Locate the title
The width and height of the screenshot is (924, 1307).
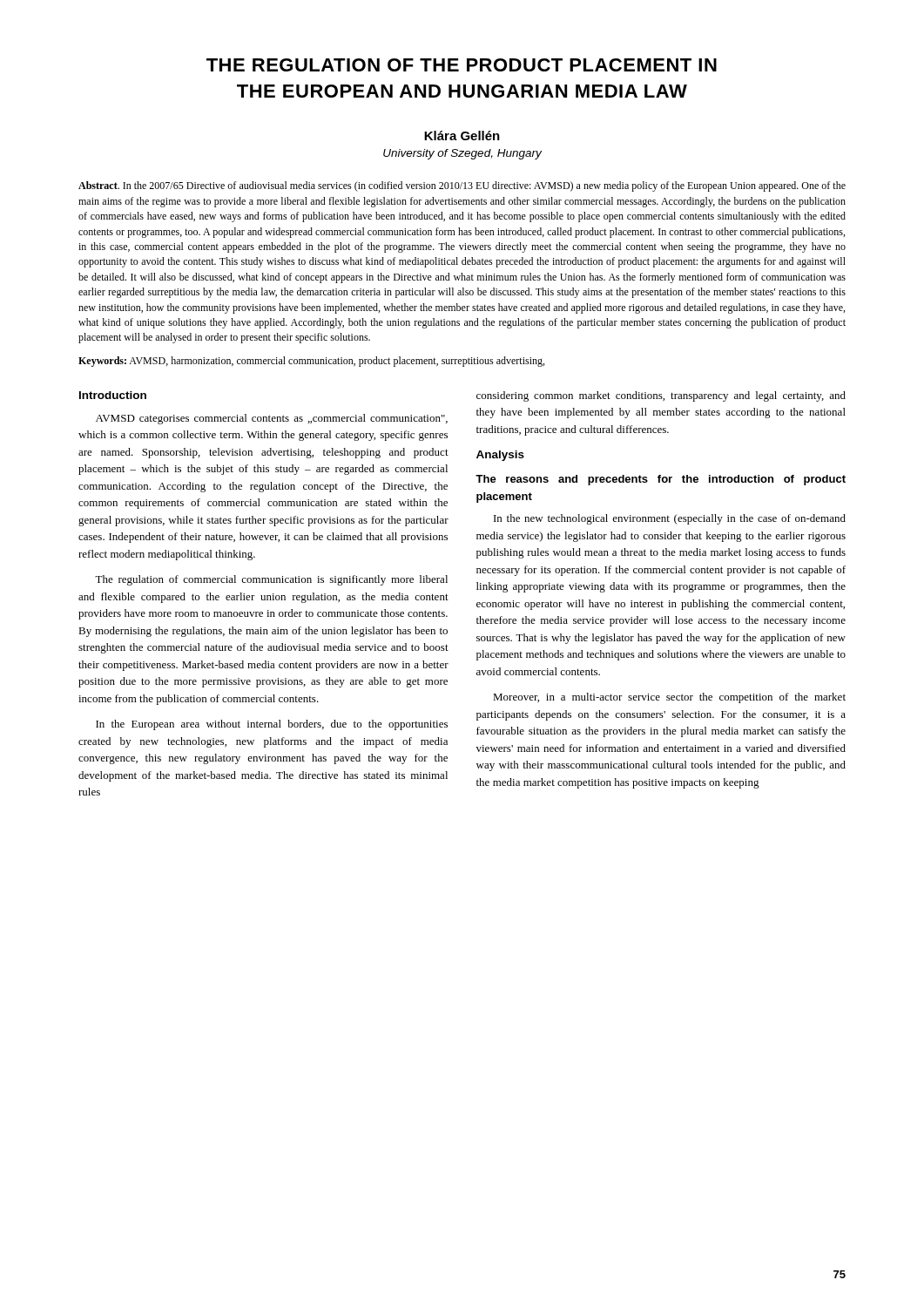(462, 78)
